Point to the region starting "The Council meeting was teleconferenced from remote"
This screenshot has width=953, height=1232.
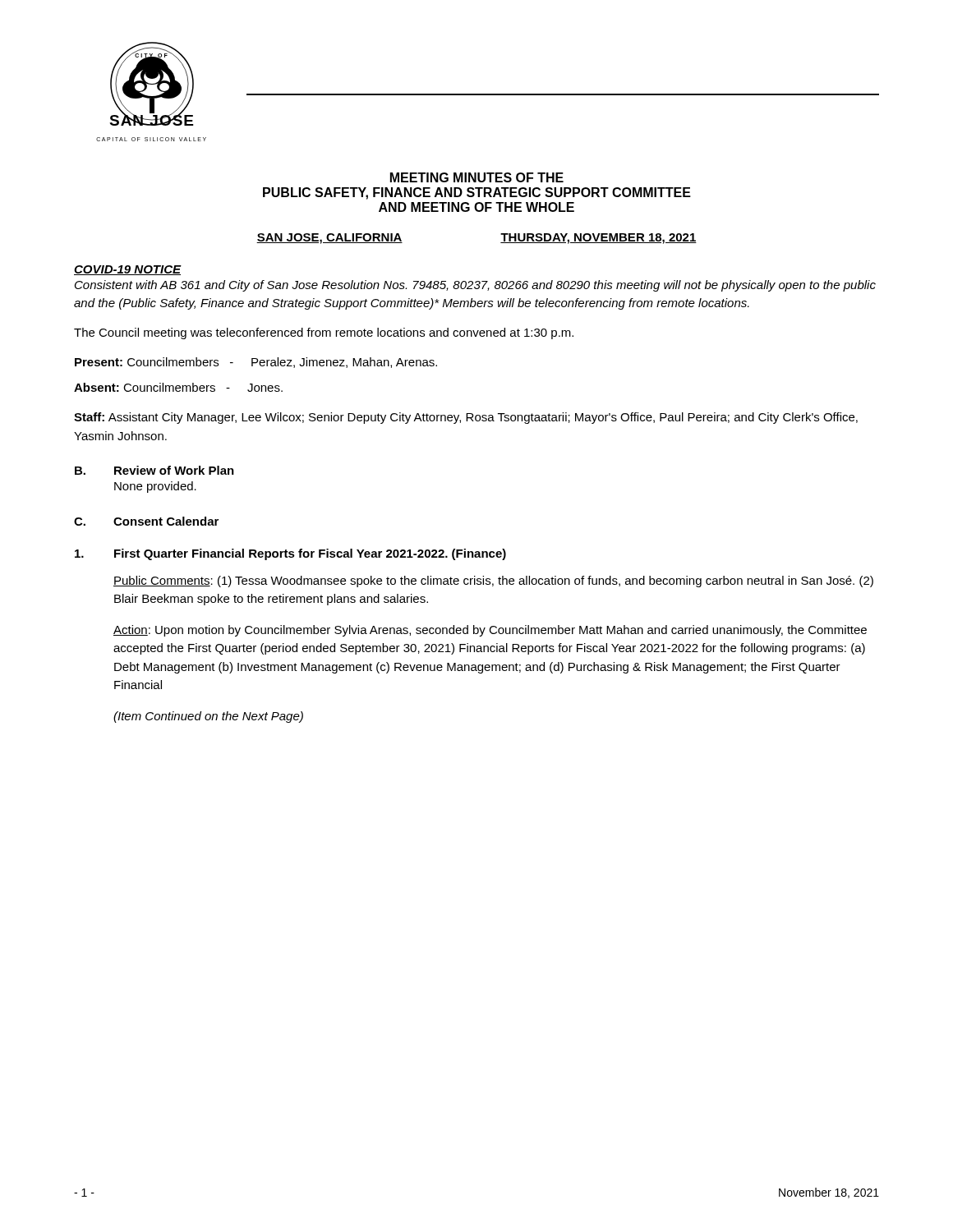pyautogui.click(x=476, y=332)
